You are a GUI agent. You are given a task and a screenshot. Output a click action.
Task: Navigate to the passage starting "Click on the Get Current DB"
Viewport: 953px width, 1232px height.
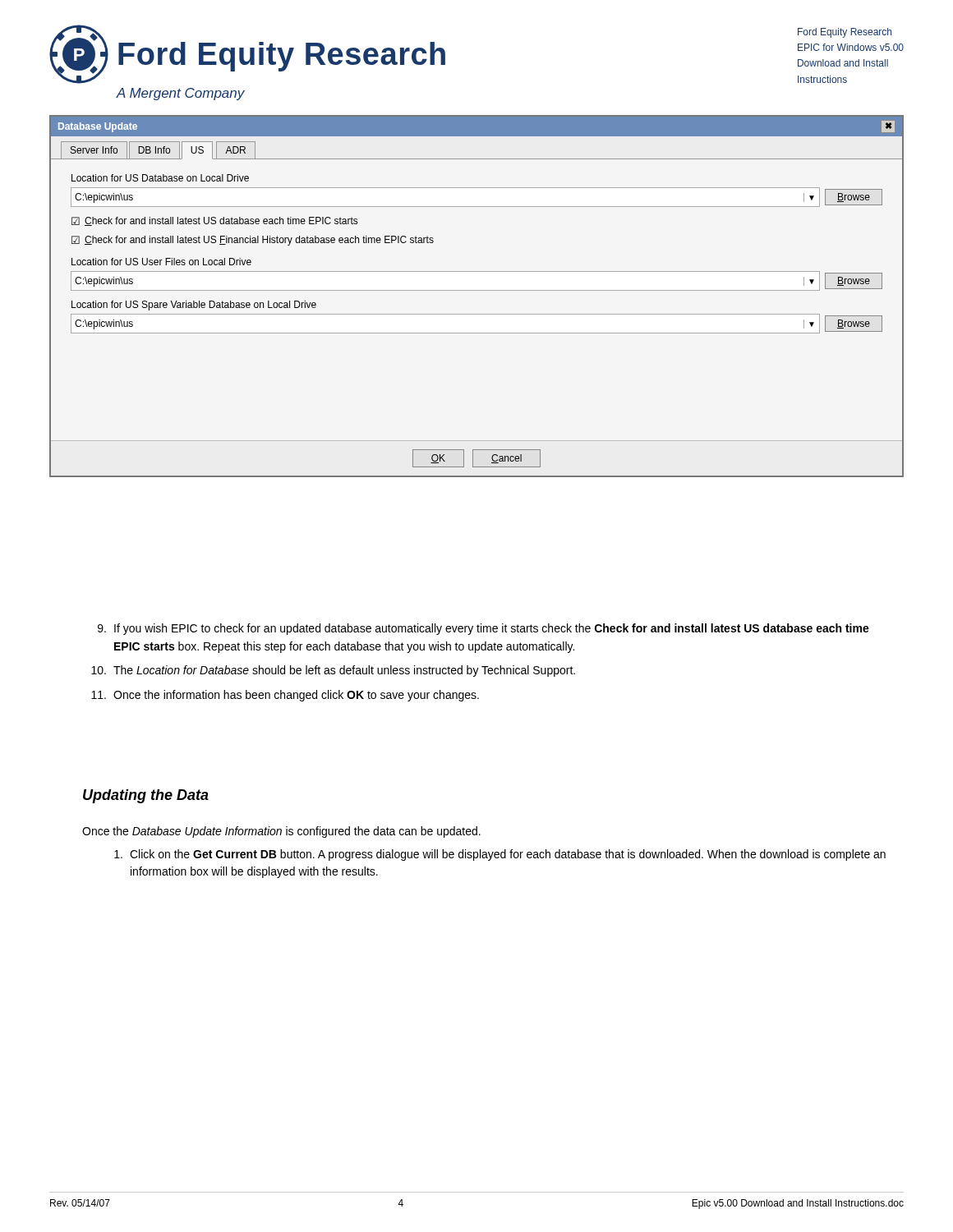point(496,864)
